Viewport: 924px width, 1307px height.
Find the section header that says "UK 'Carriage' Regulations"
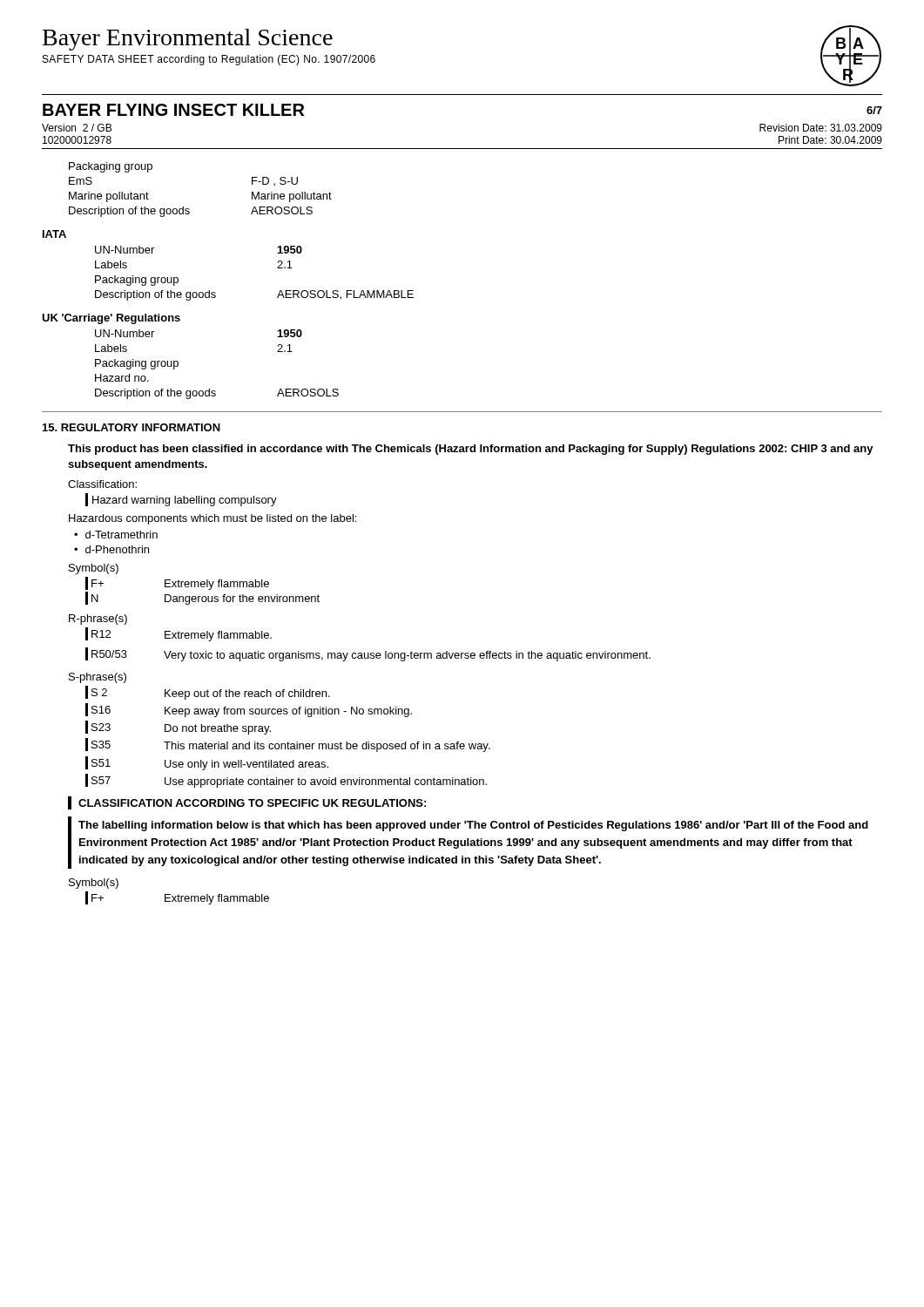[x=111, y=318]
